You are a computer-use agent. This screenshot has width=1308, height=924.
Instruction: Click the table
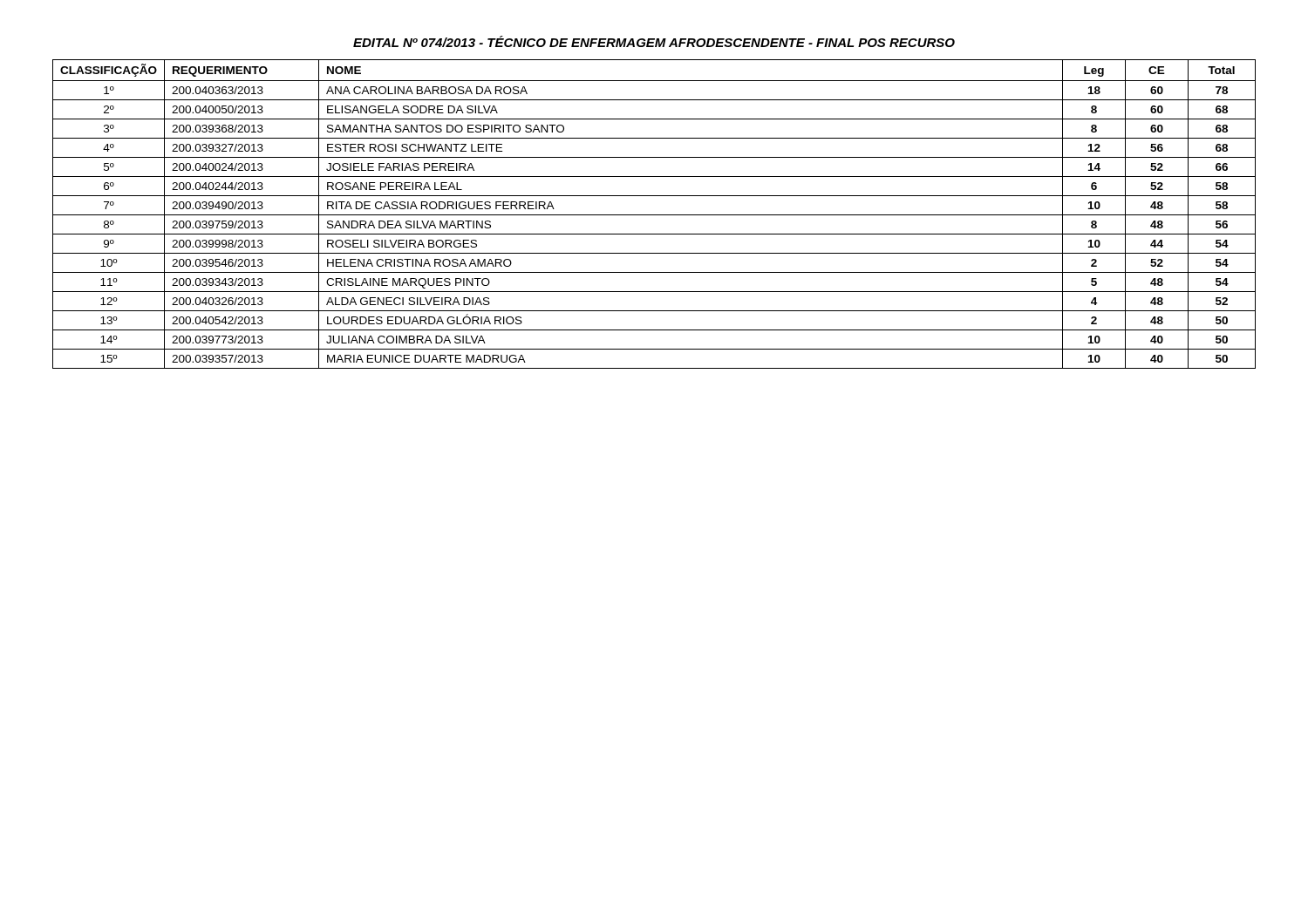[x=654, y=214]
